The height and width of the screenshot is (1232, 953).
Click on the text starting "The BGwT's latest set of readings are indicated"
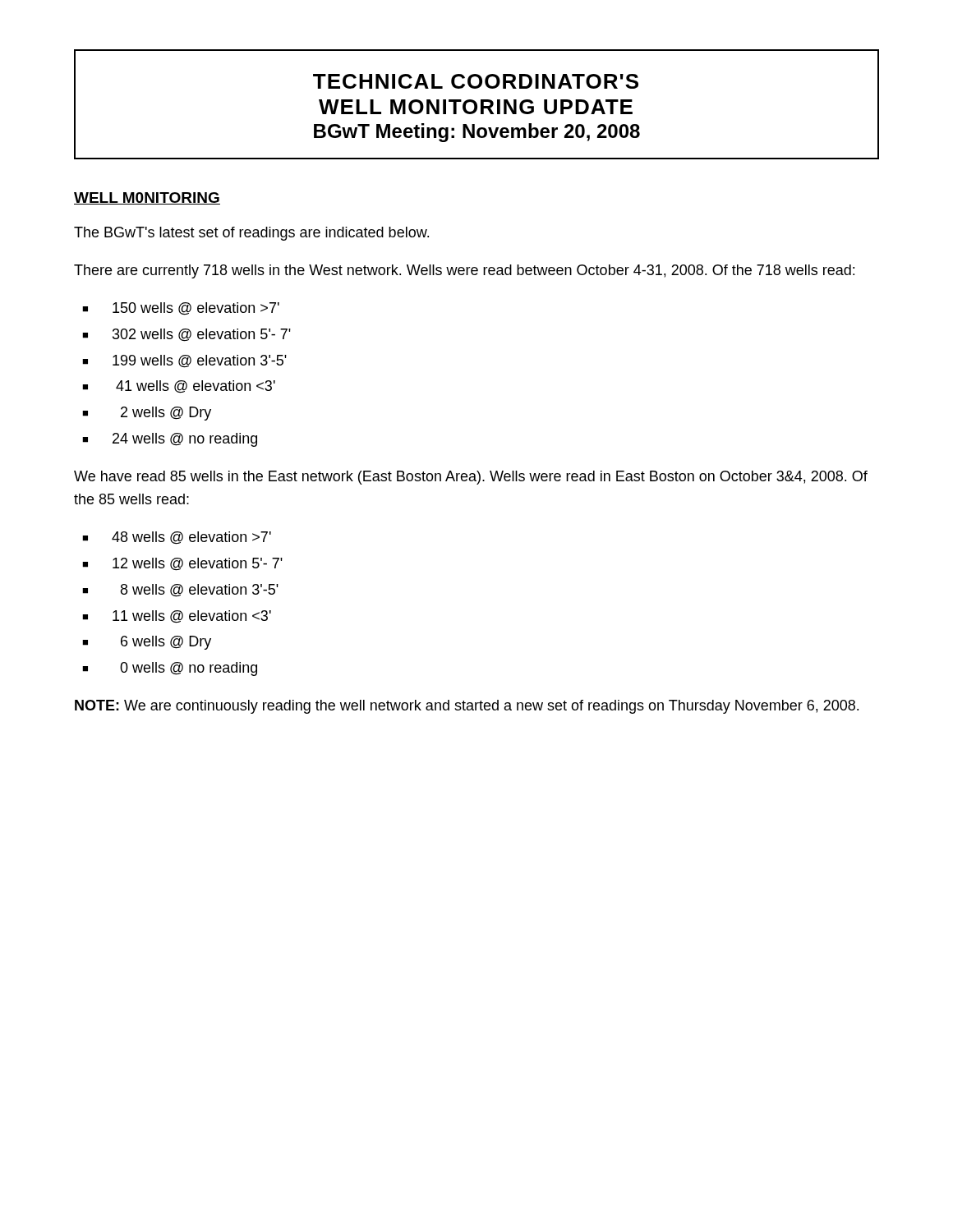[251, 234]
